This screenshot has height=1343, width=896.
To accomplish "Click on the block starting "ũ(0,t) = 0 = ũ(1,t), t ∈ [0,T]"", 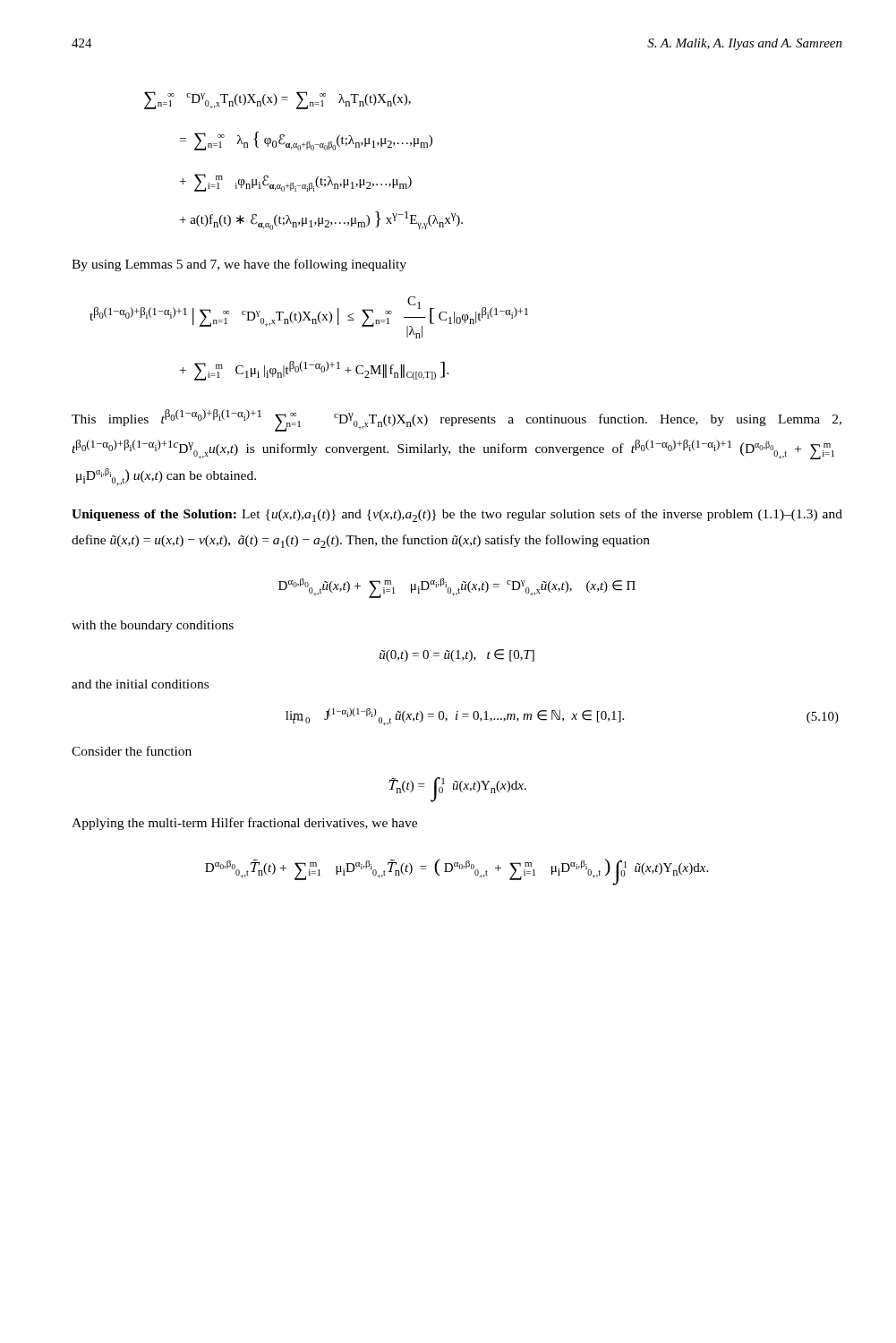I will click(457, 654).
